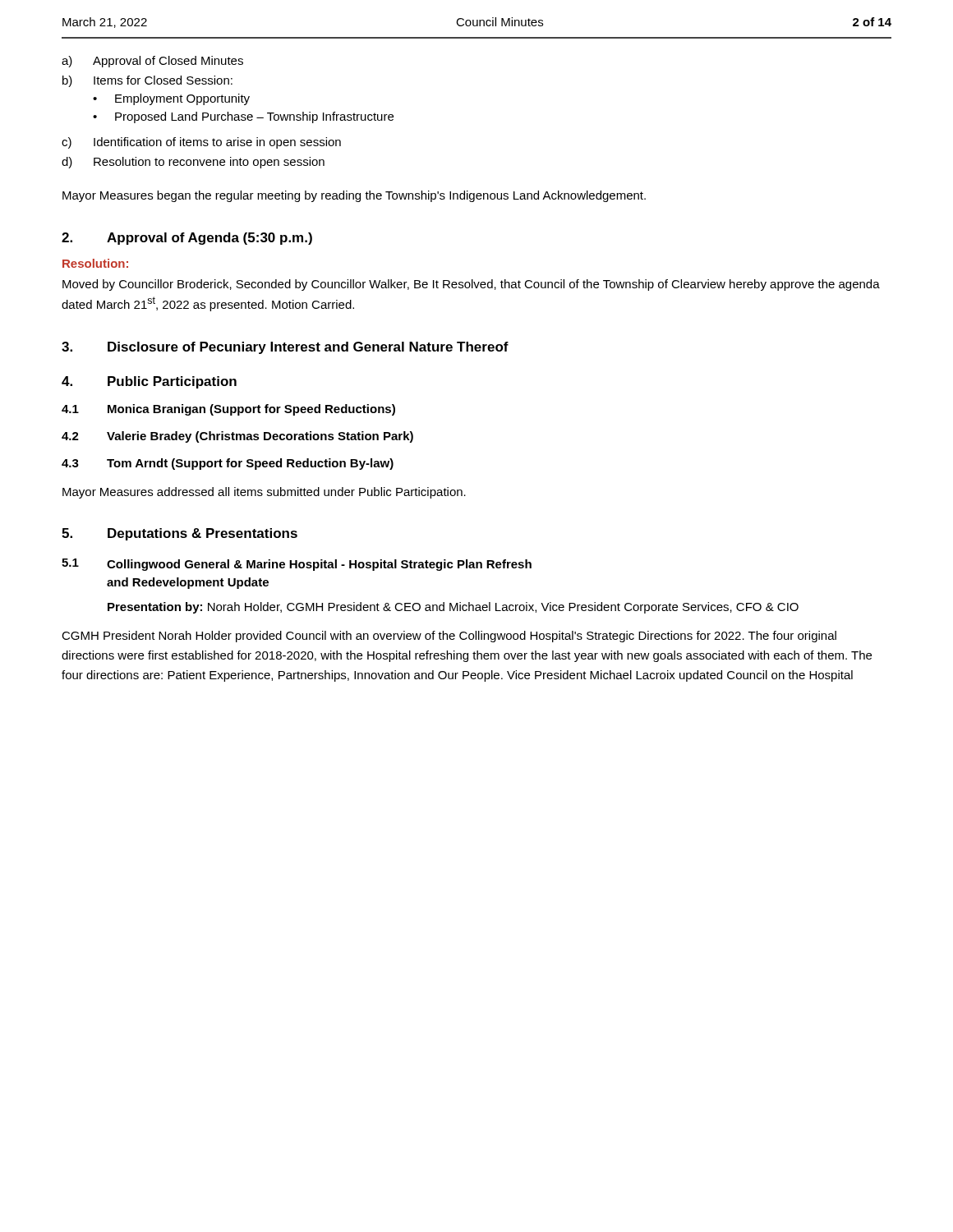Select the section header with the text "3. Disclosure of Pecuniary Interest and General"
The width and height of the screenshot is (953, 1232).
285,347
